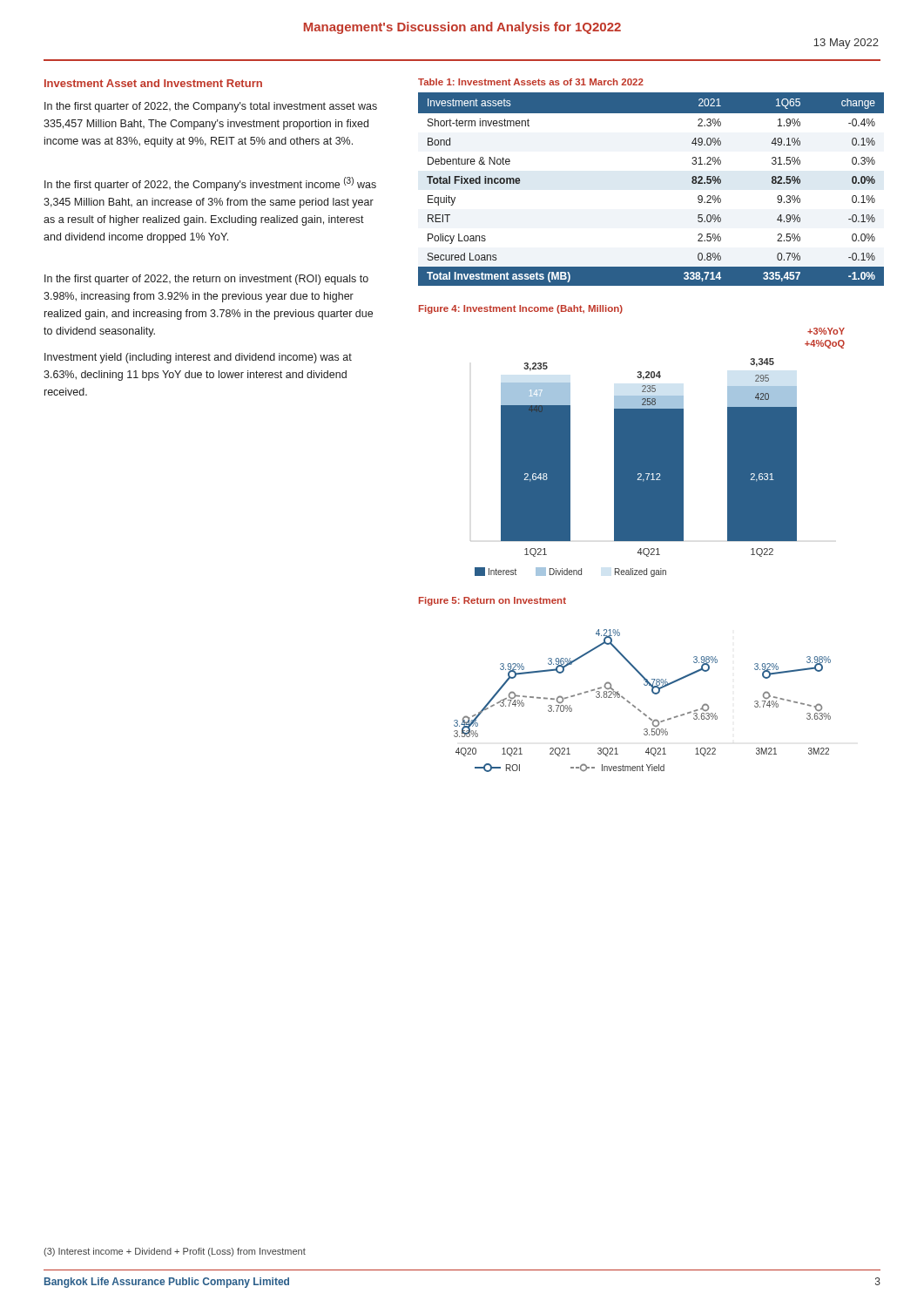Find the line chart

click(651, 697)
